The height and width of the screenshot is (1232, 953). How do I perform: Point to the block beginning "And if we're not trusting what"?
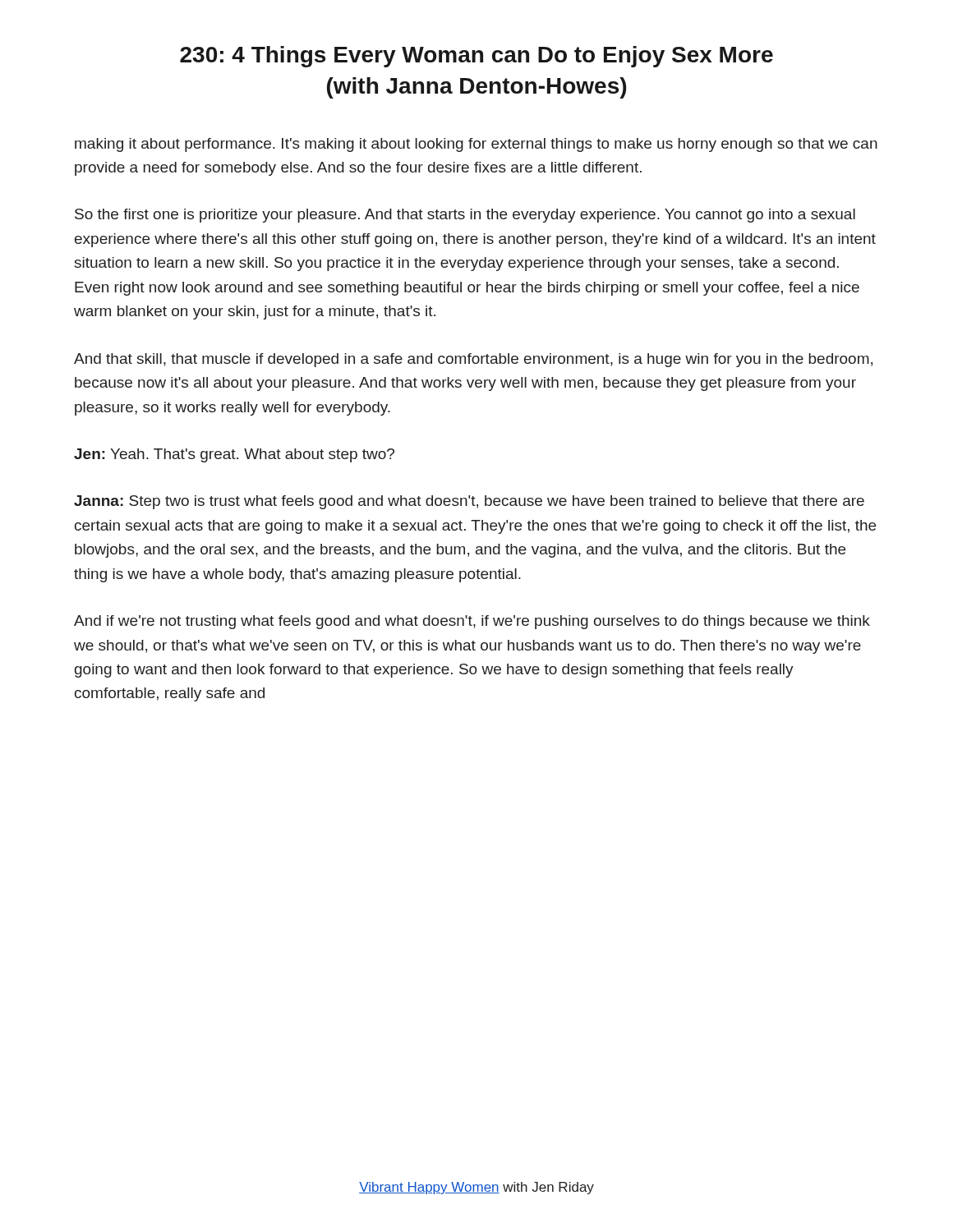472,657
